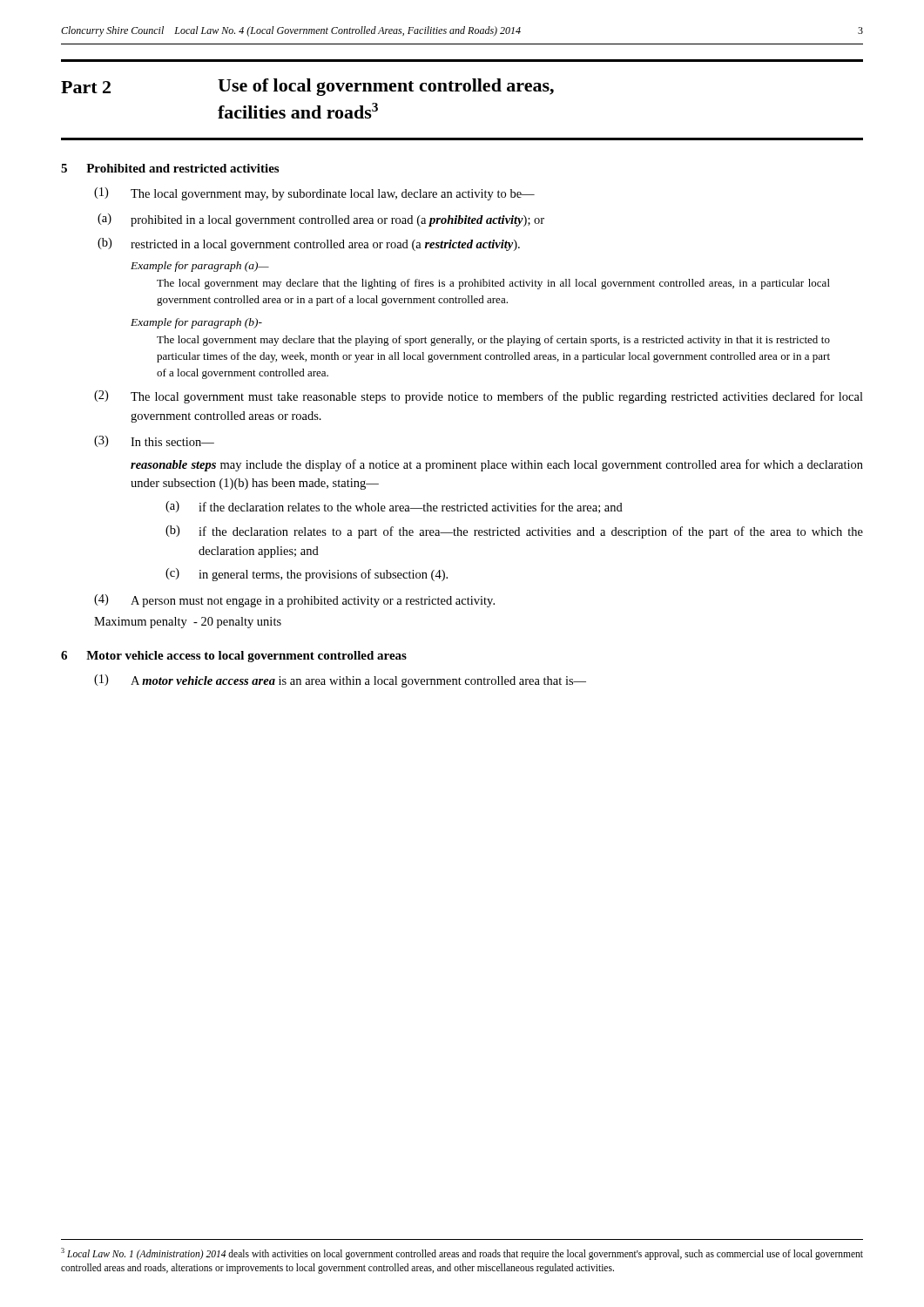This screenshot has height=1307, width=924.
Task: Click on the passage starting "(b) restricted in a local government"
Action: pyautogui.click(x=480, y=244)
